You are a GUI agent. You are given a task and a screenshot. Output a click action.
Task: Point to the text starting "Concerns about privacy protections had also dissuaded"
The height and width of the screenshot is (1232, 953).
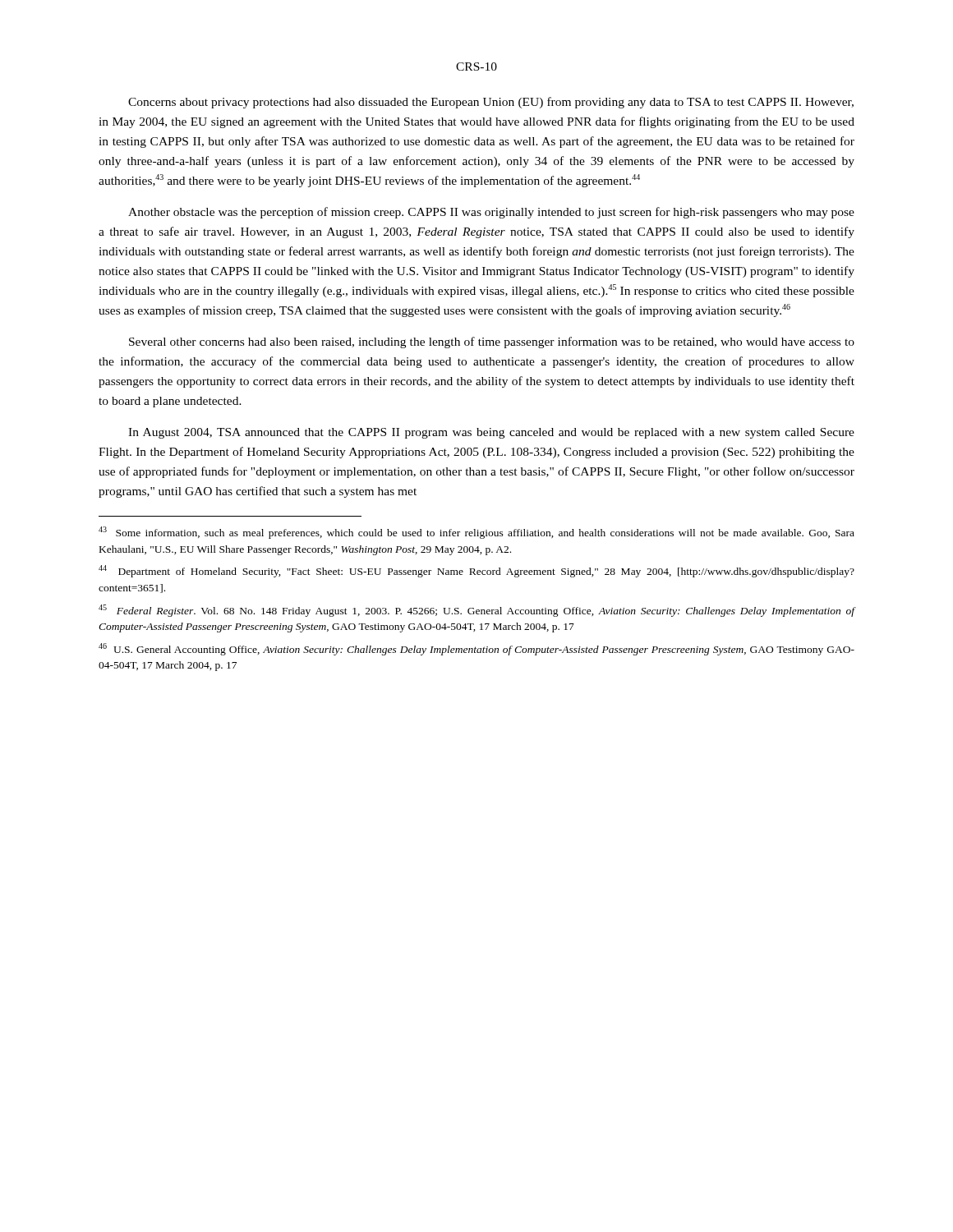pyautogui.click(x=476, y=141)
